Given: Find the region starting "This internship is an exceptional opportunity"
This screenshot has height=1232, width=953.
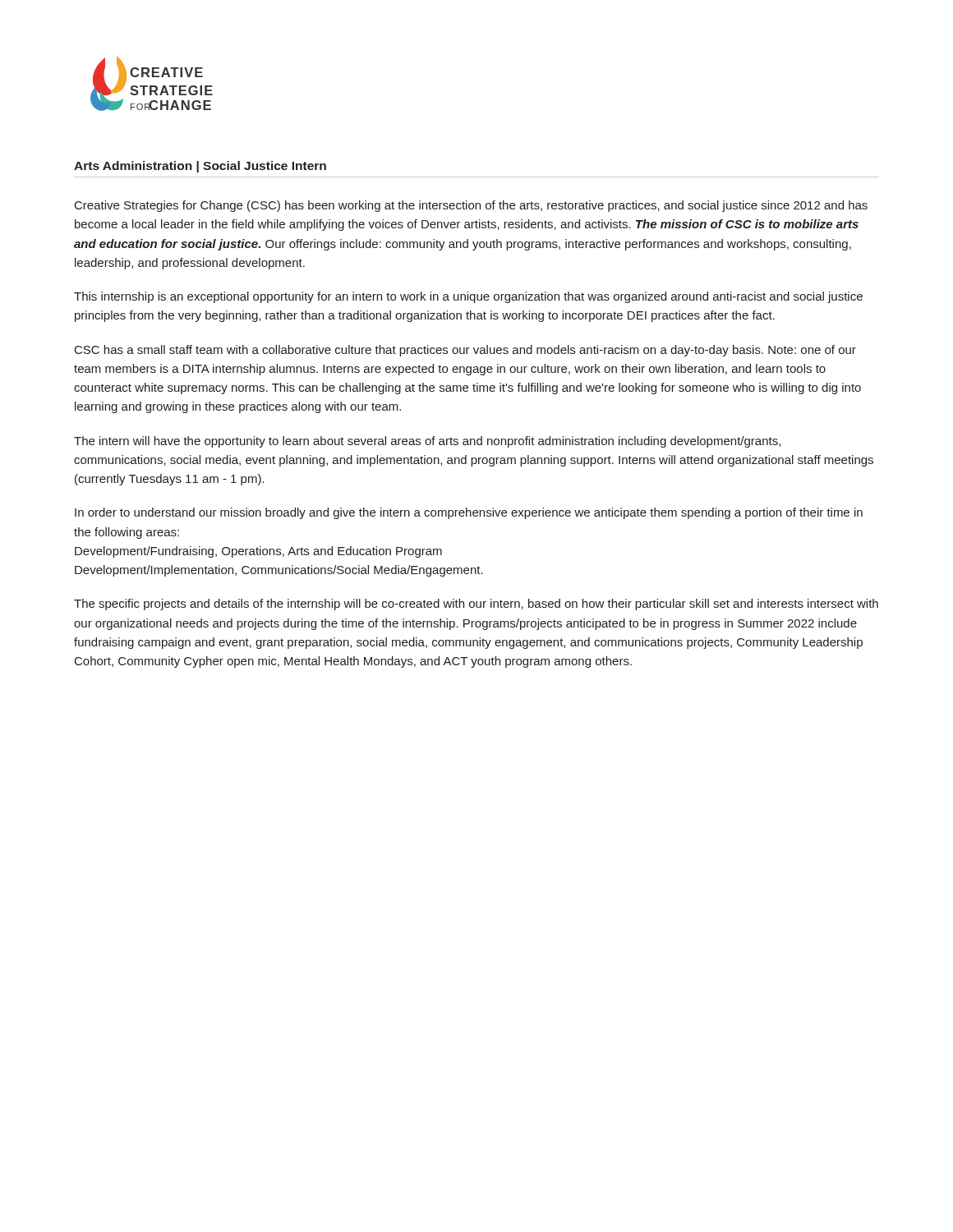Looking at the screenshot, I should tap(469, 306).
